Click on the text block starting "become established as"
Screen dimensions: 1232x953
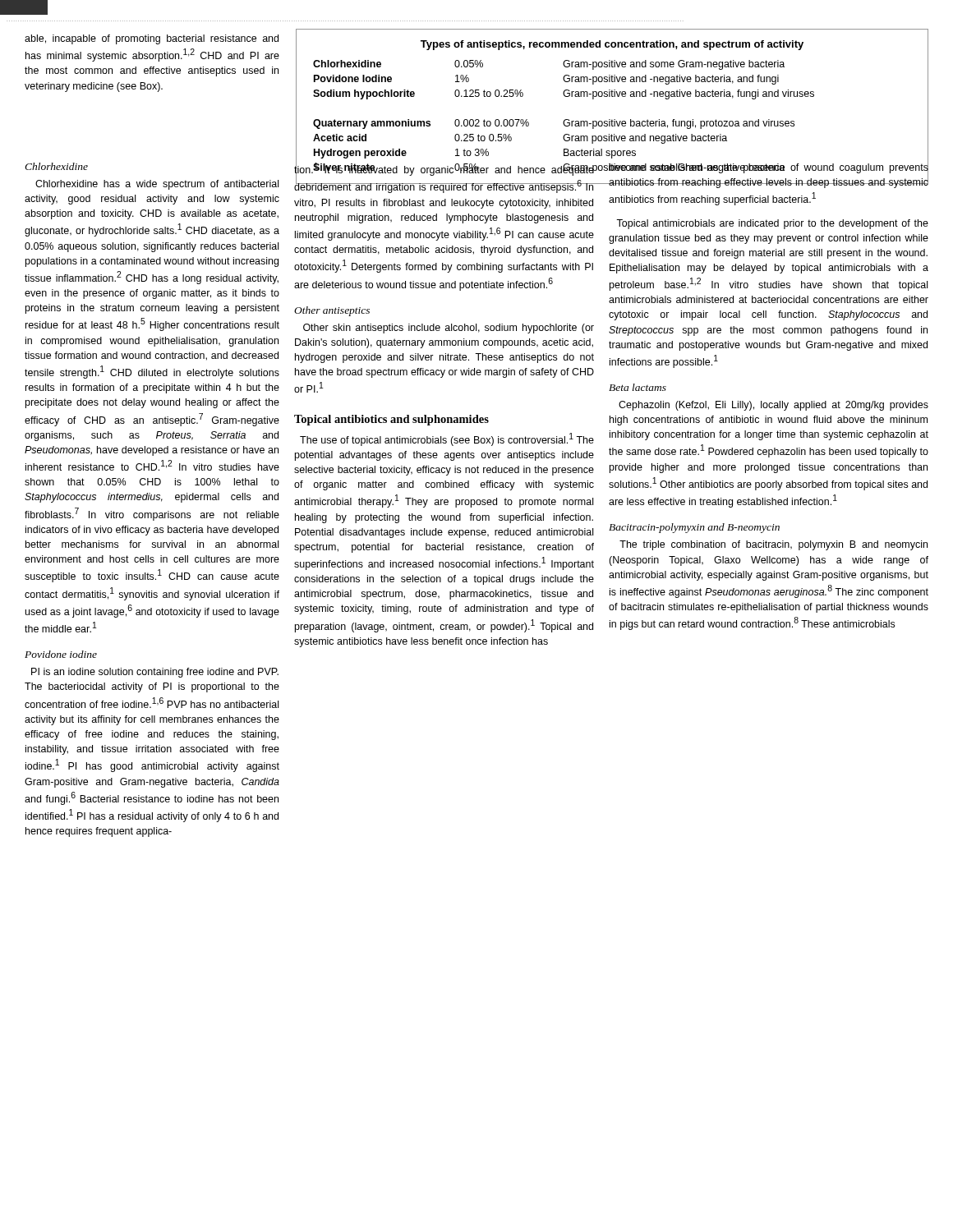[x=769, y=184]
